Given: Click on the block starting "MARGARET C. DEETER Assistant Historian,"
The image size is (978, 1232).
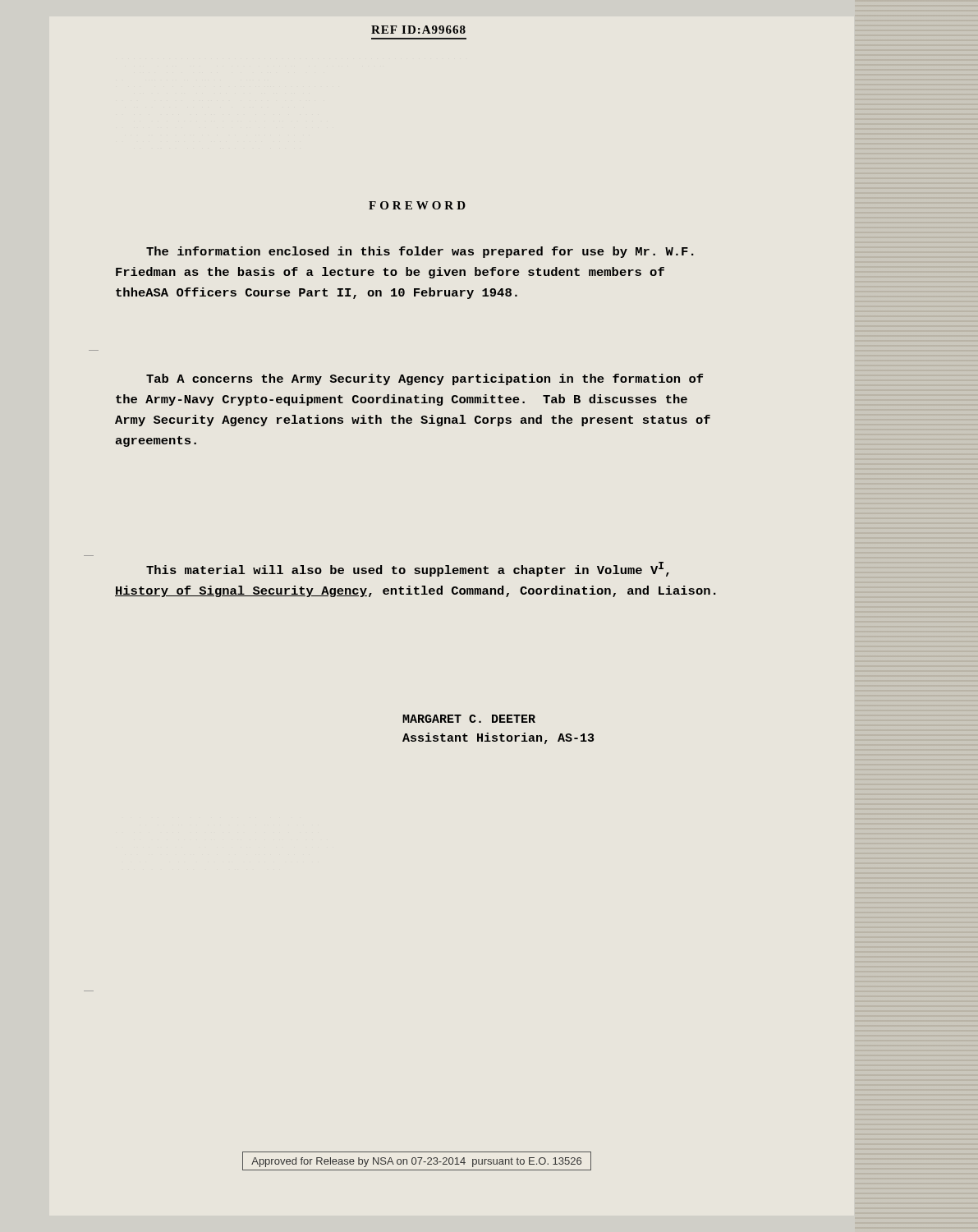Looking at the screenshot, I should tap(560, 730).
